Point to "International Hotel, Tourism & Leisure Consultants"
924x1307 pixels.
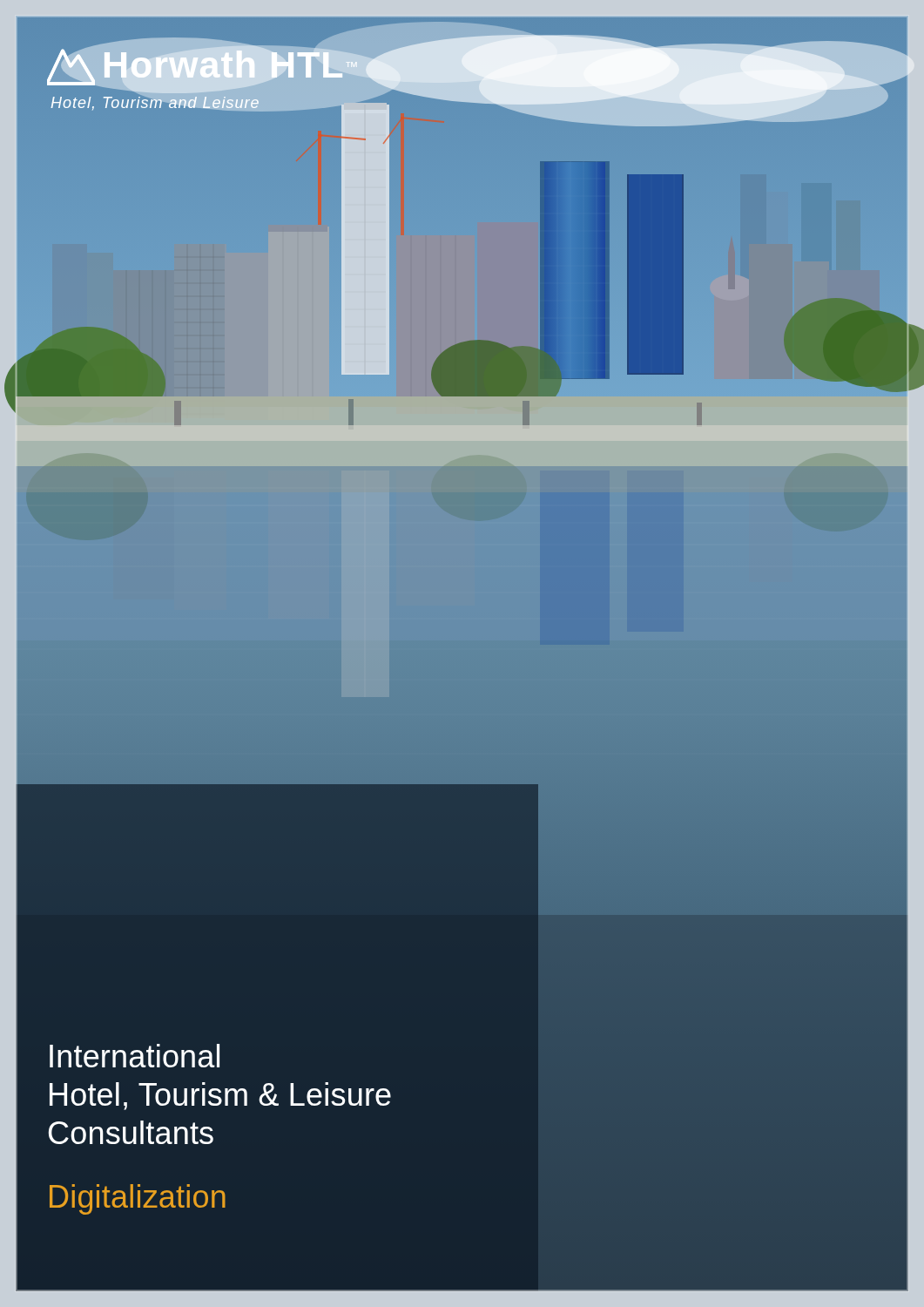(220, 1095)
